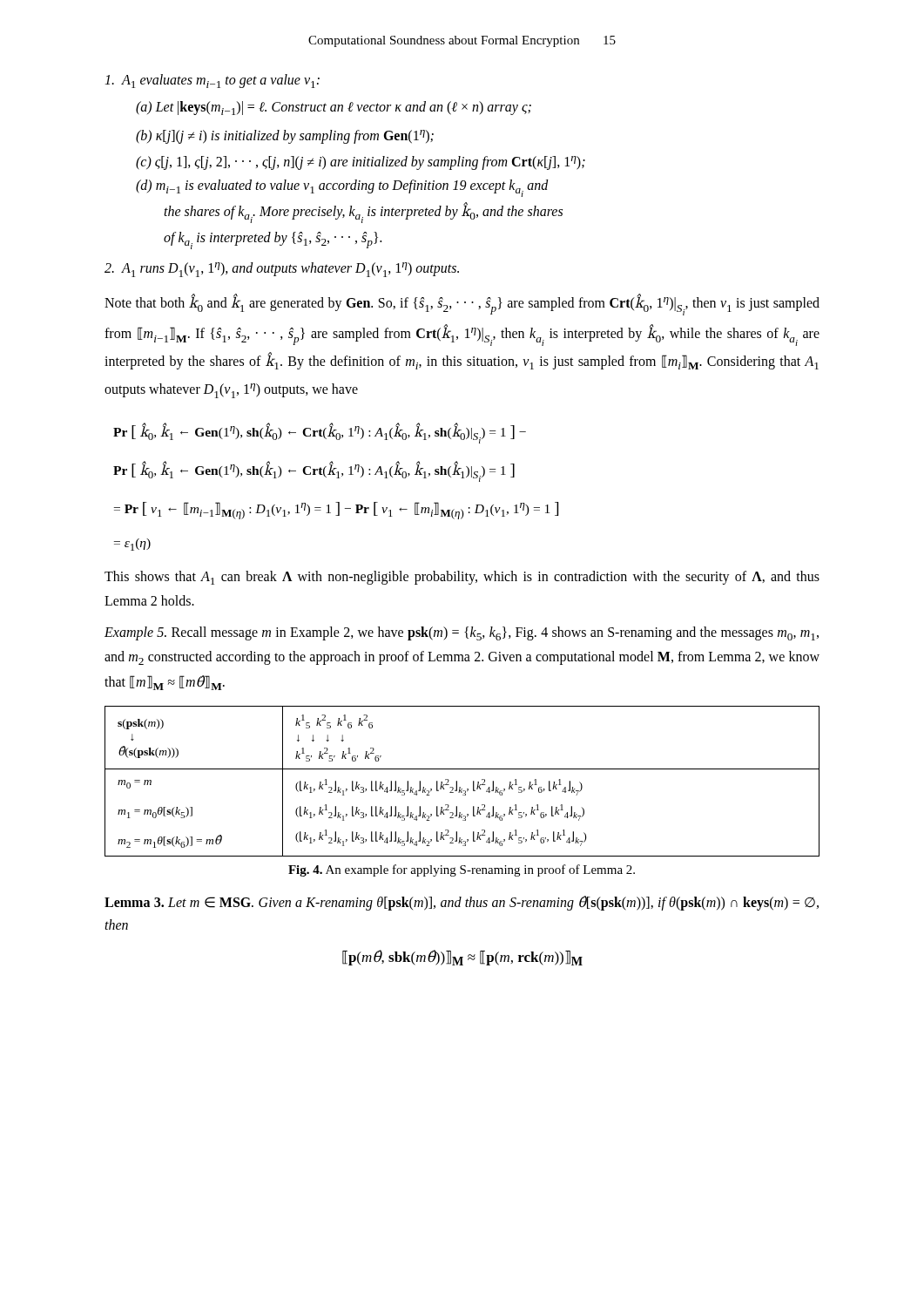
Task: Click on the passage starting "Pr [ k̂0, k̂1 ← Gen(1η),"
Action: point(466,486)
